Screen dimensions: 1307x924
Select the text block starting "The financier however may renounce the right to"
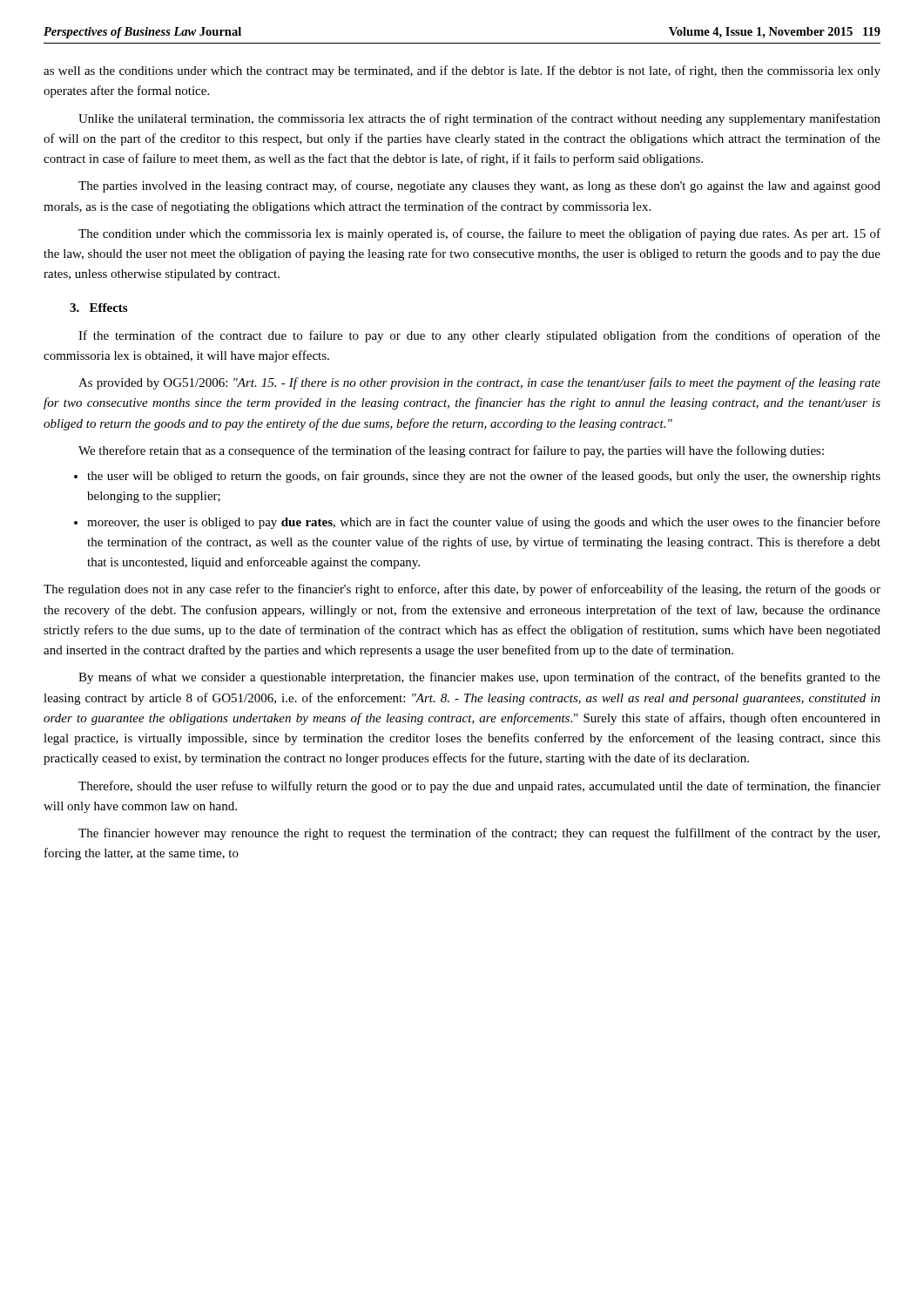point(462,844)
